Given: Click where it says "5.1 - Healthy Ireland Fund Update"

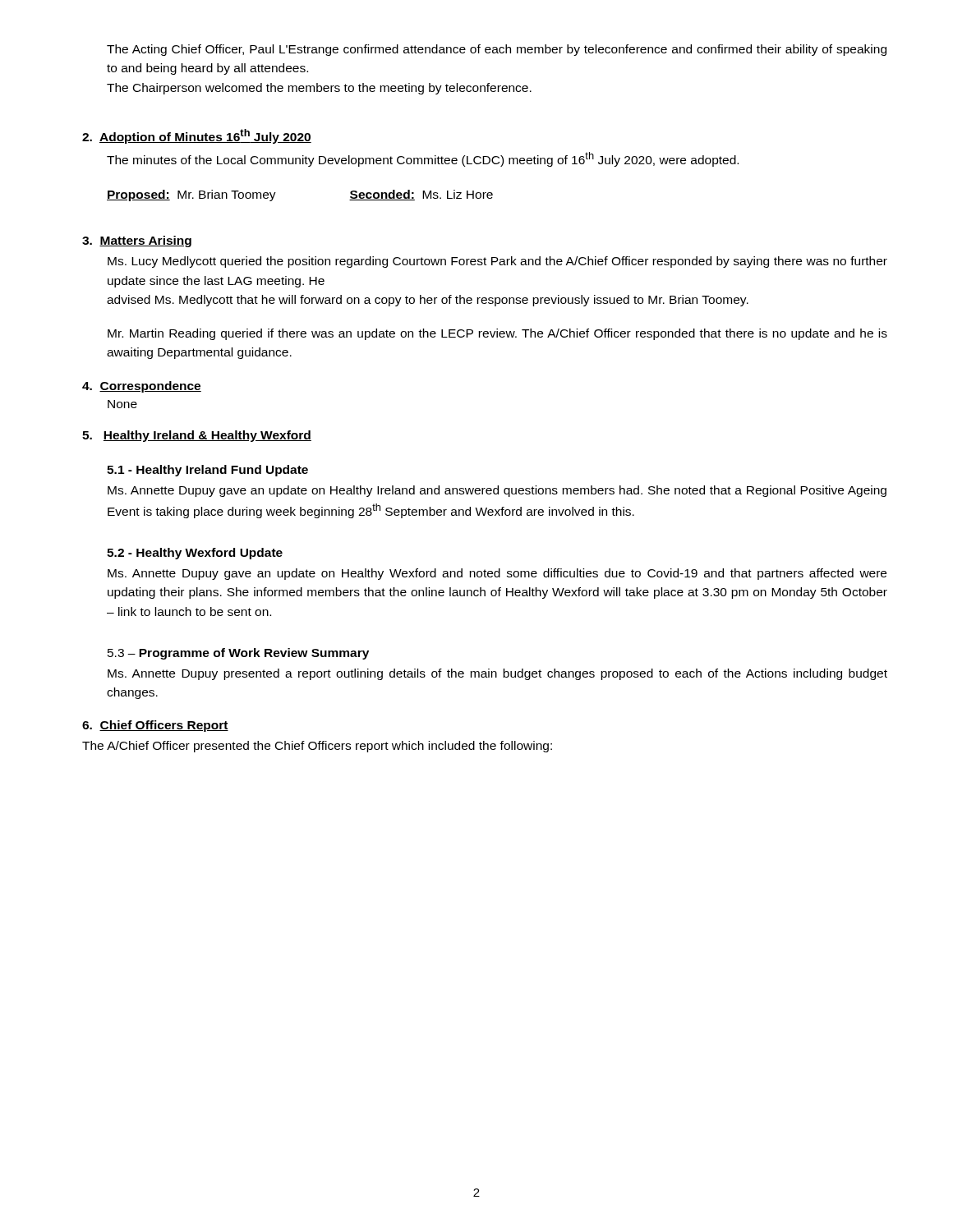Looking at the screenshot, I should (x=208, y=469).
